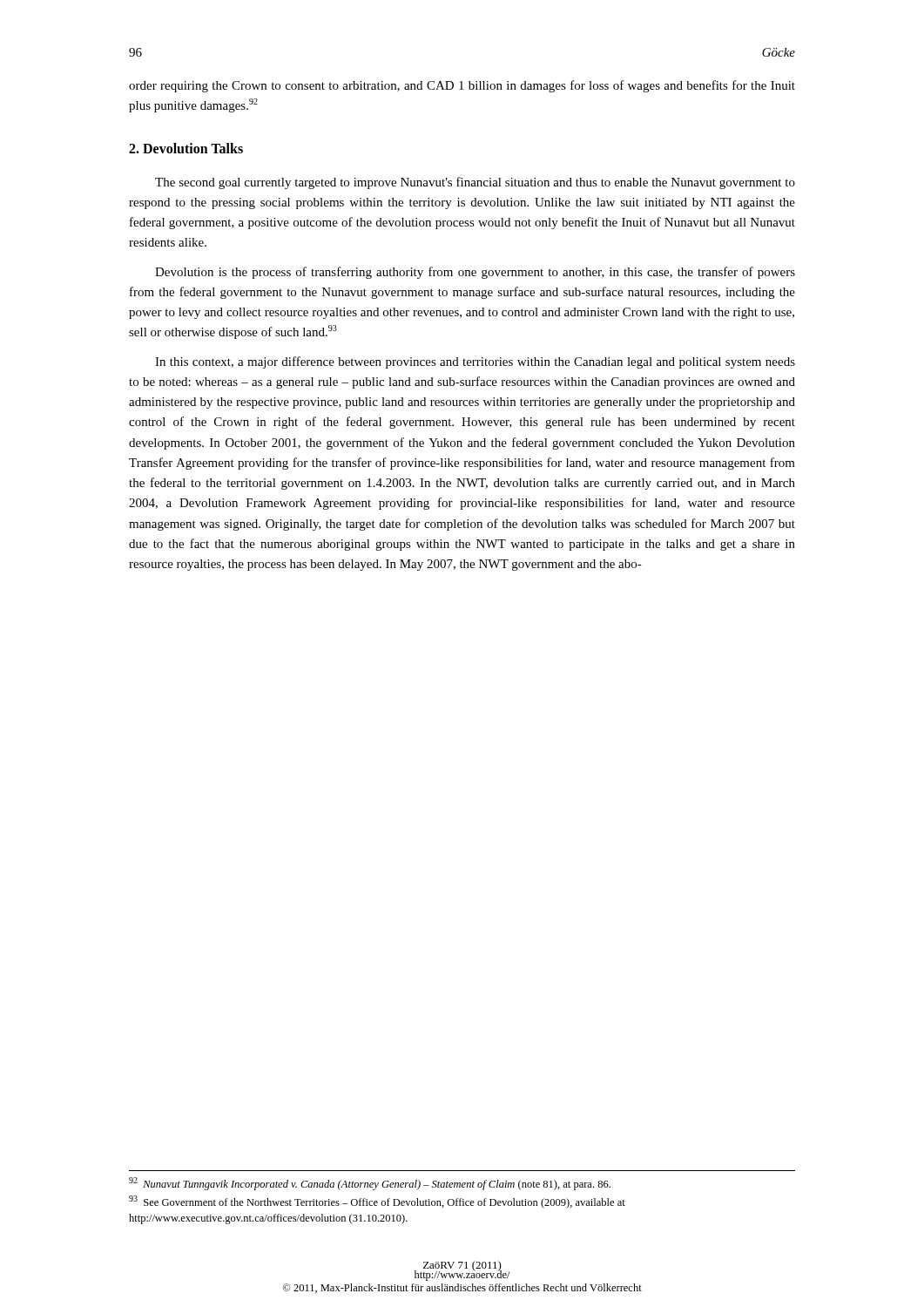Screen dimensions: 1307x924
Task: Click the passage that begins "In this context, a"
Action: 462,462
